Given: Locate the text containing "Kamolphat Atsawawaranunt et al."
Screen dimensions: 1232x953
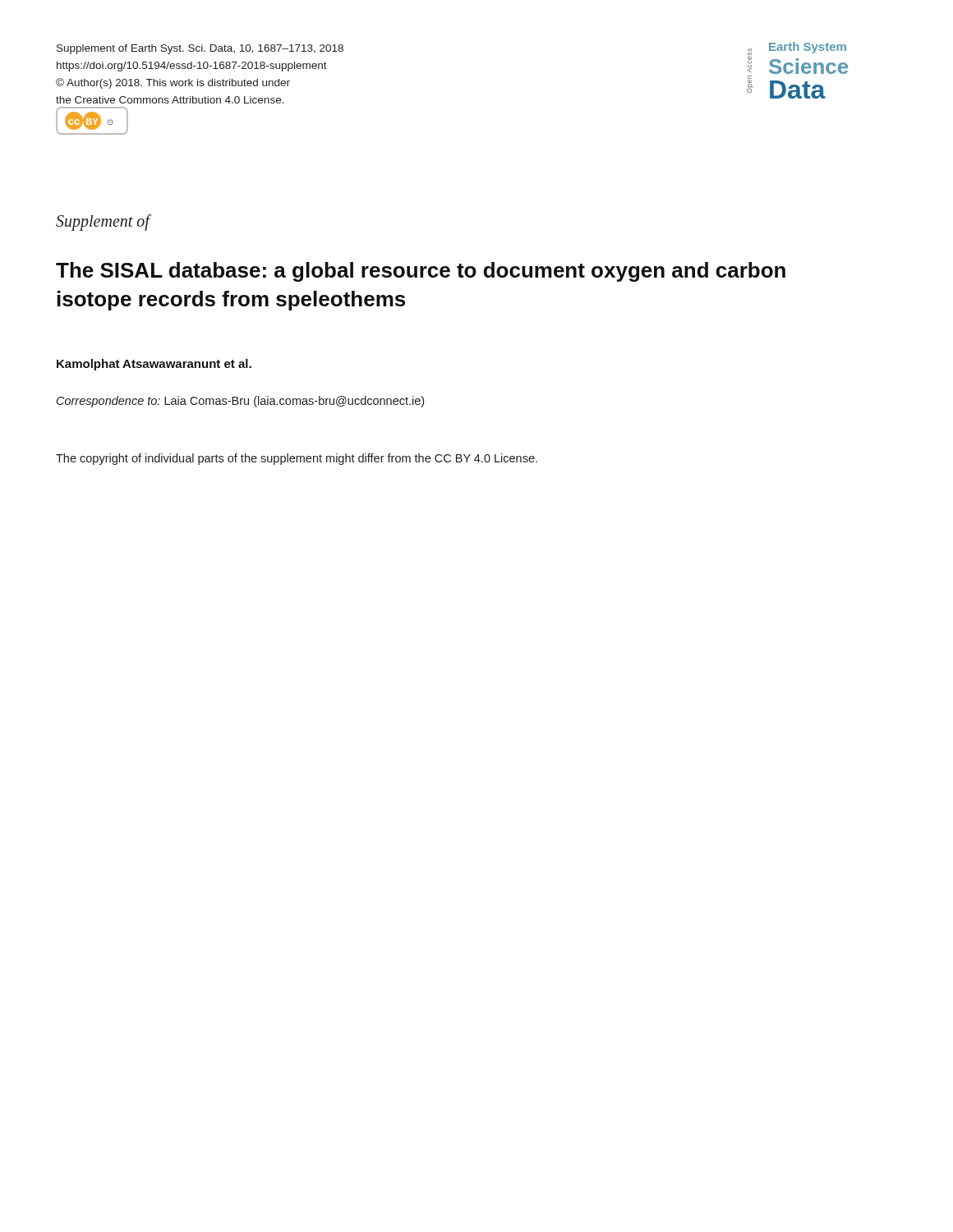Looking at the screenshot, I should pos(154,363).
